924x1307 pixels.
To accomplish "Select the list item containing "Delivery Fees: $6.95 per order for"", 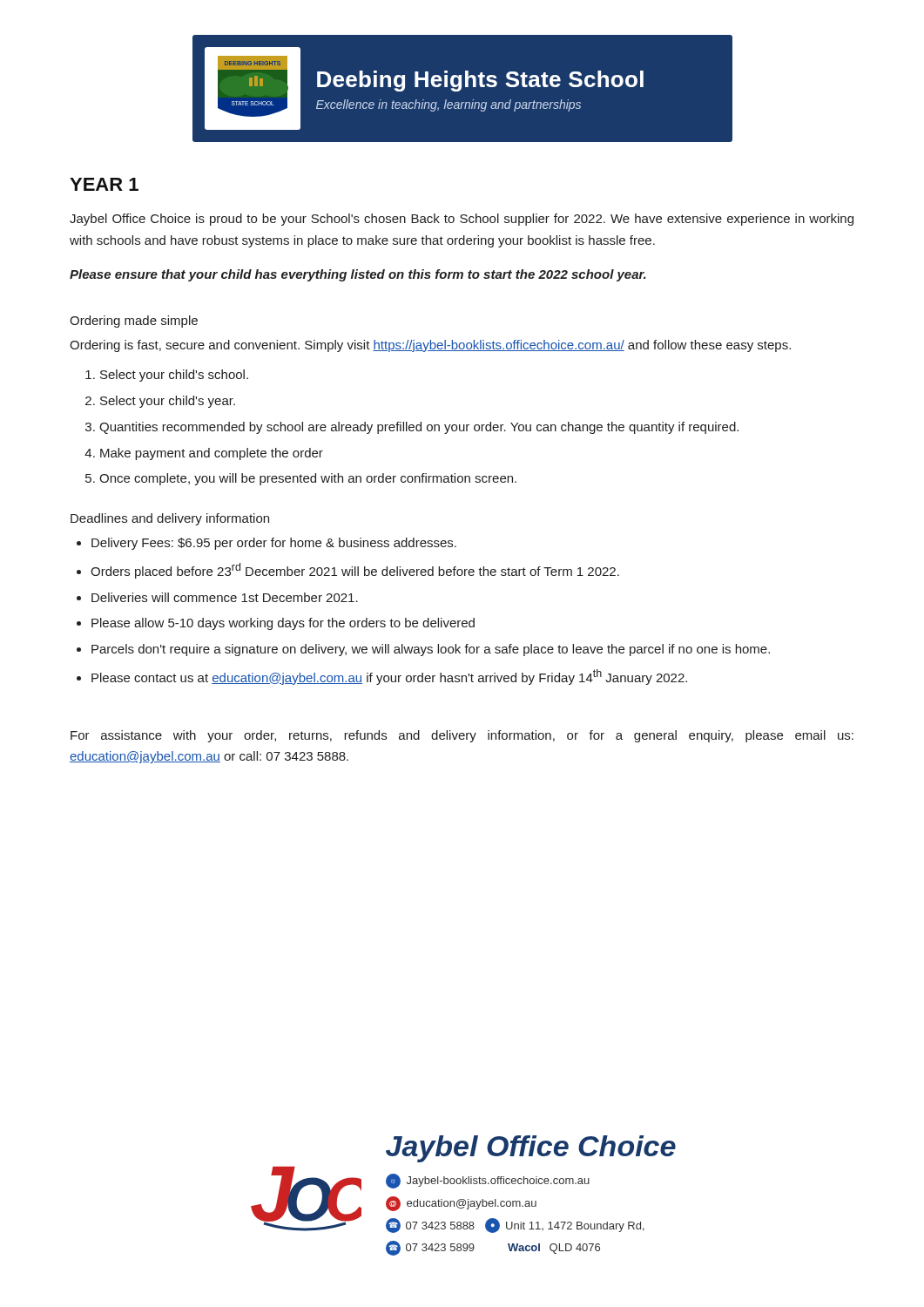I will (274, 542).
